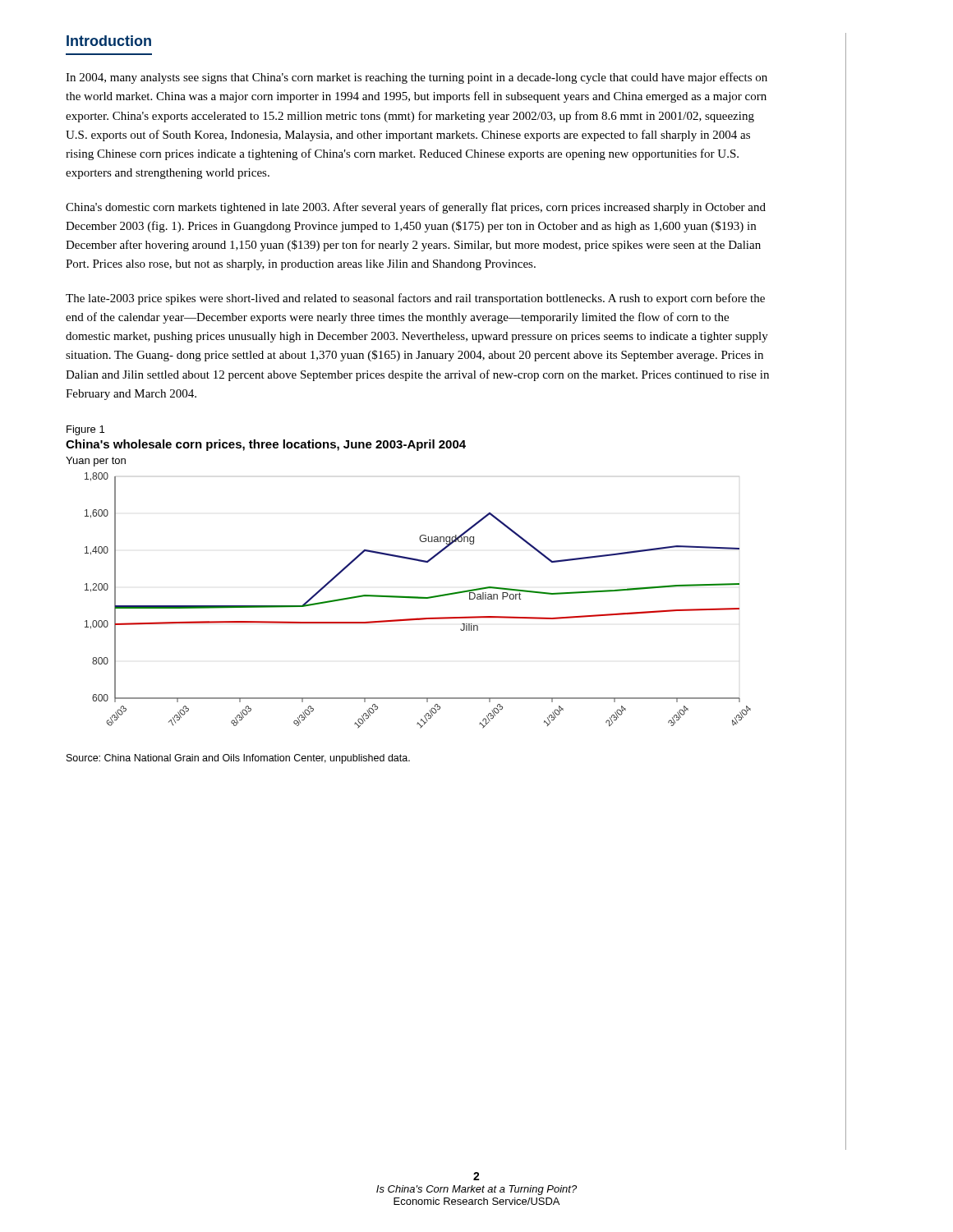Select the caption containing "Source: China National"
Screen dimensions: 1232x953
coord(238,758)
